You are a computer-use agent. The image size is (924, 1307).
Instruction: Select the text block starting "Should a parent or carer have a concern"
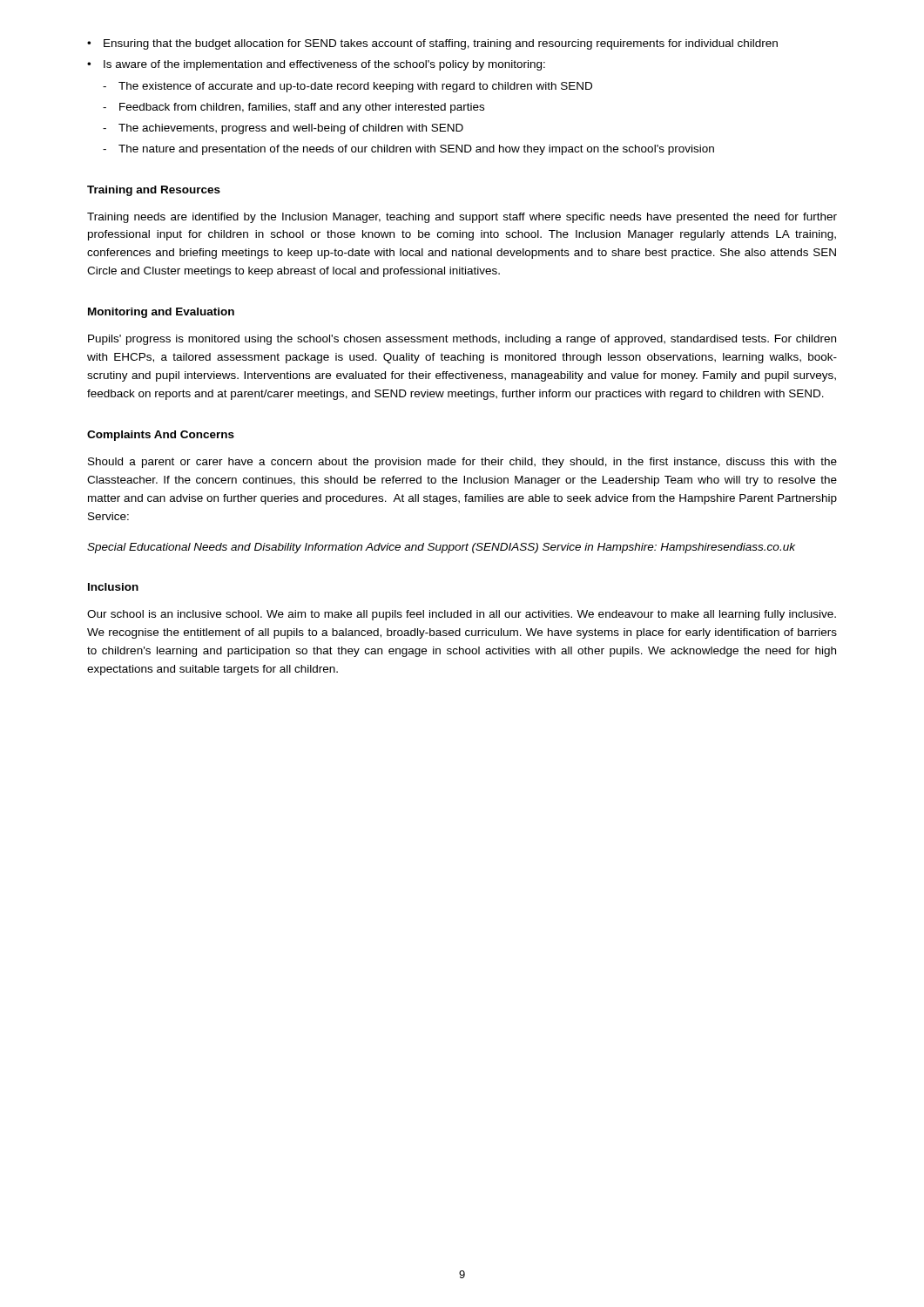(x=462, y=489)
